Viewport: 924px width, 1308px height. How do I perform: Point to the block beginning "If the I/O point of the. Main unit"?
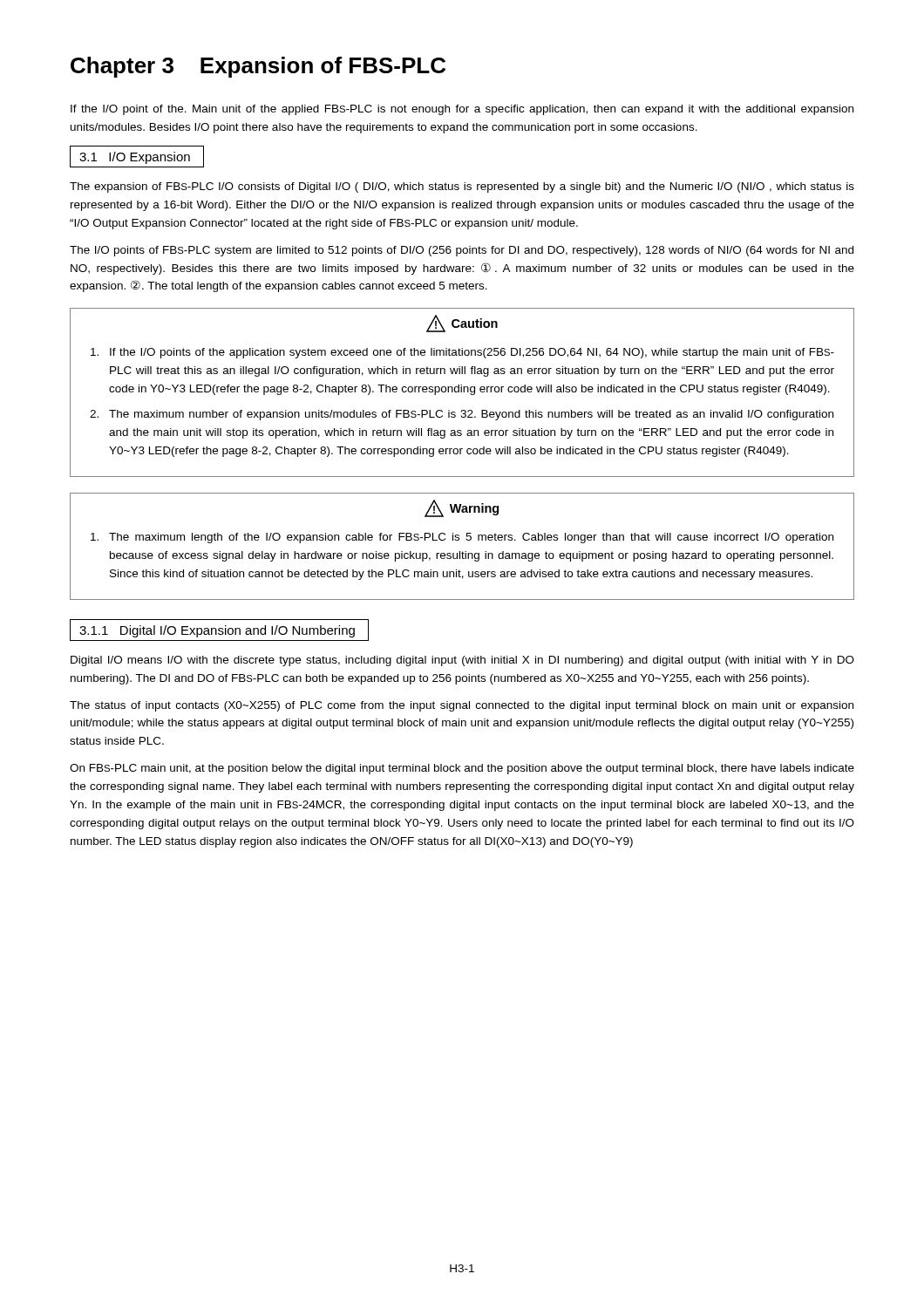[x=462, y=118]
